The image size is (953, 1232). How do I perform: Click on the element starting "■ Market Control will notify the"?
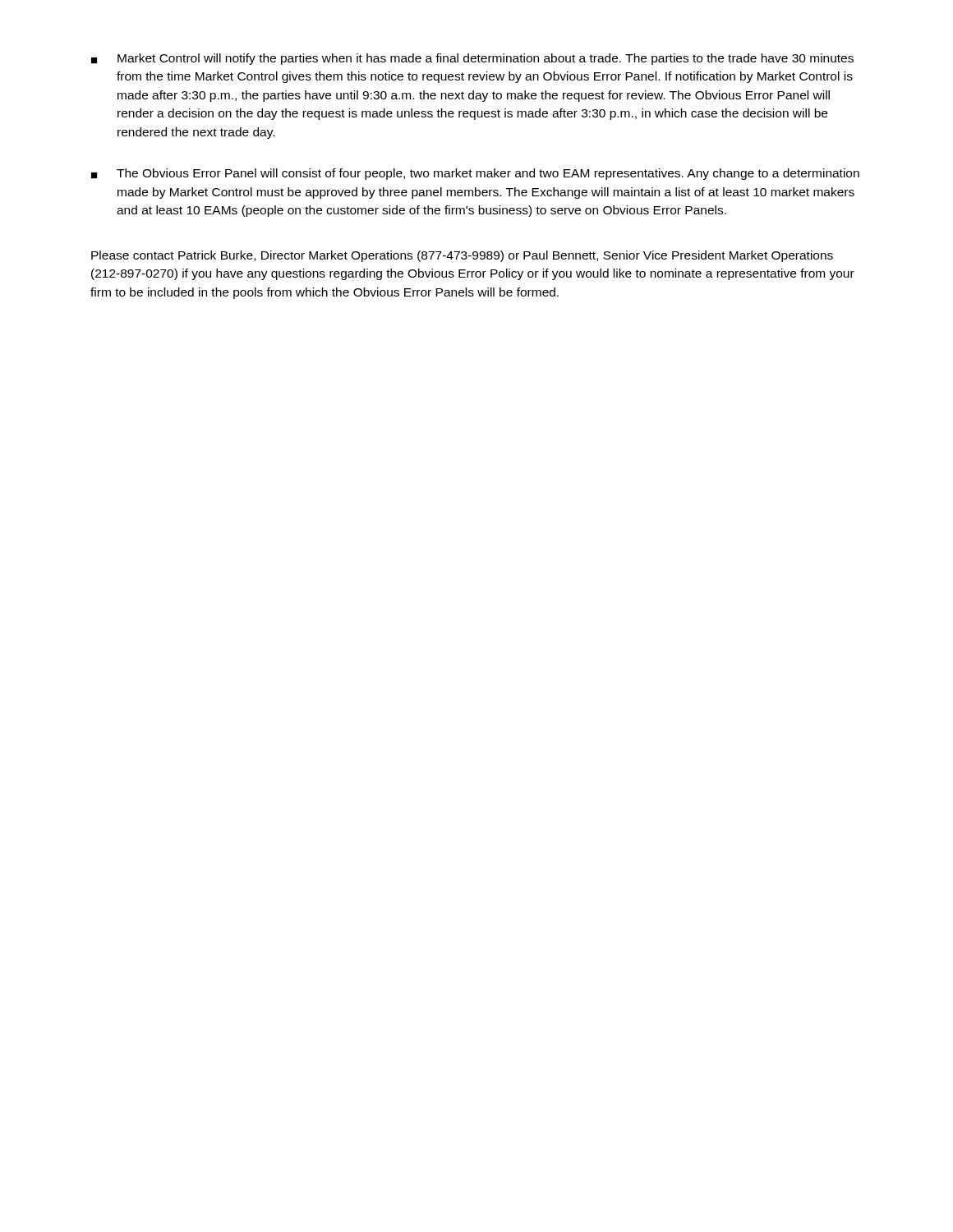476,95
